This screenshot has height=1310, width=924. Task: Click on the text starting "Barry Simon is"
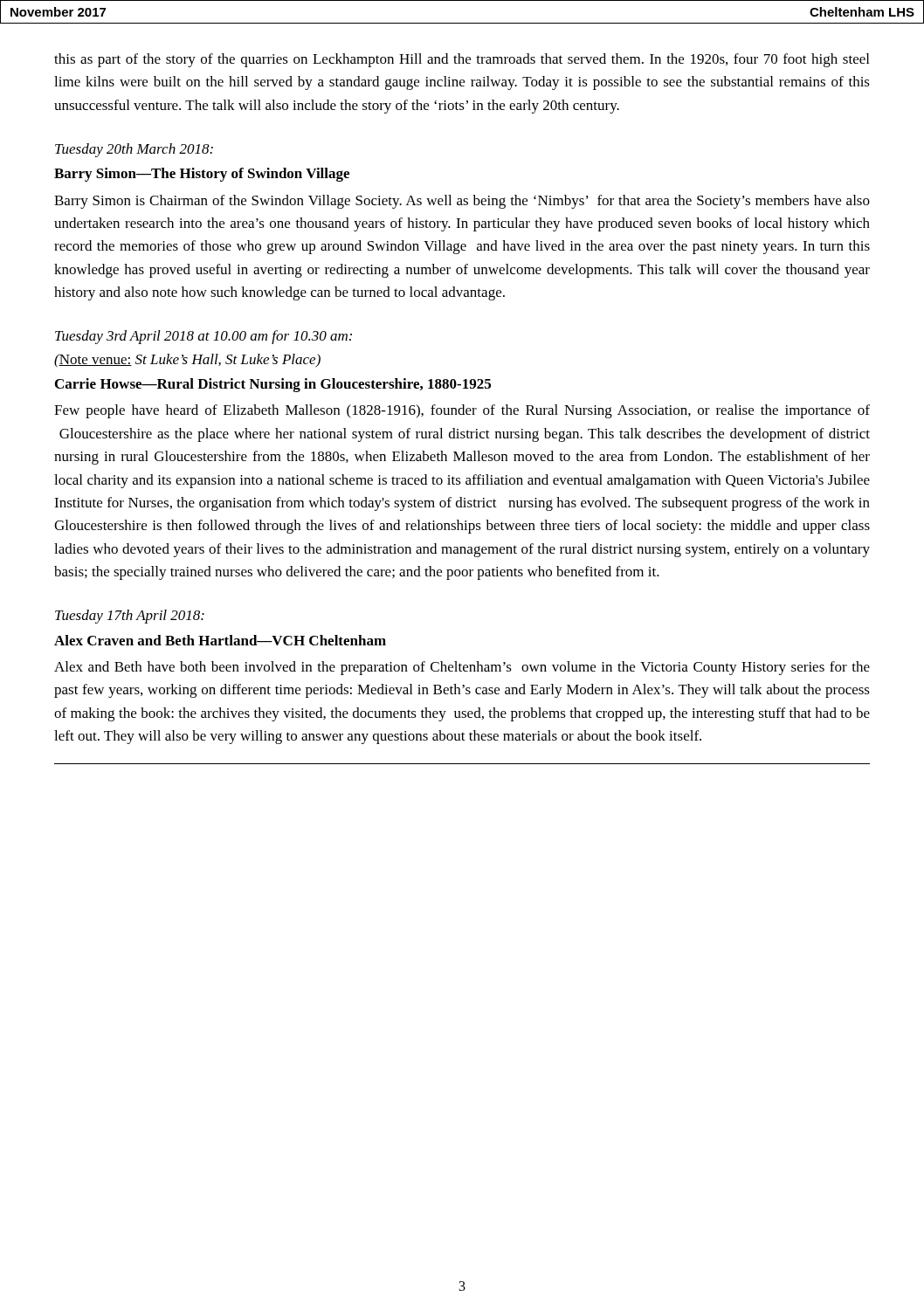[x=462, y=246]
